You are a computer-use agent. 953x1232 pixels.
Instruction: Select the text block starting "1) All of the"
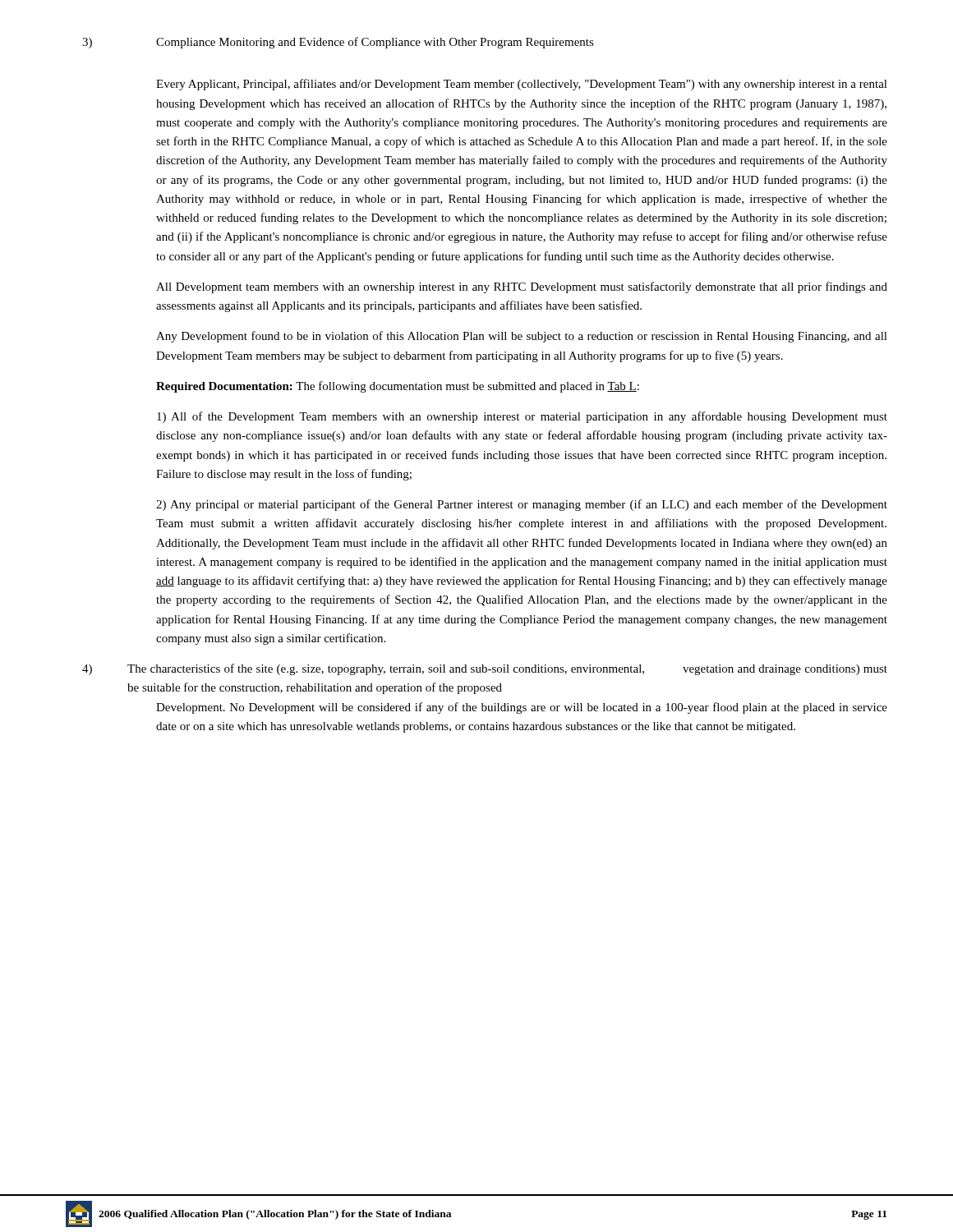522,445
